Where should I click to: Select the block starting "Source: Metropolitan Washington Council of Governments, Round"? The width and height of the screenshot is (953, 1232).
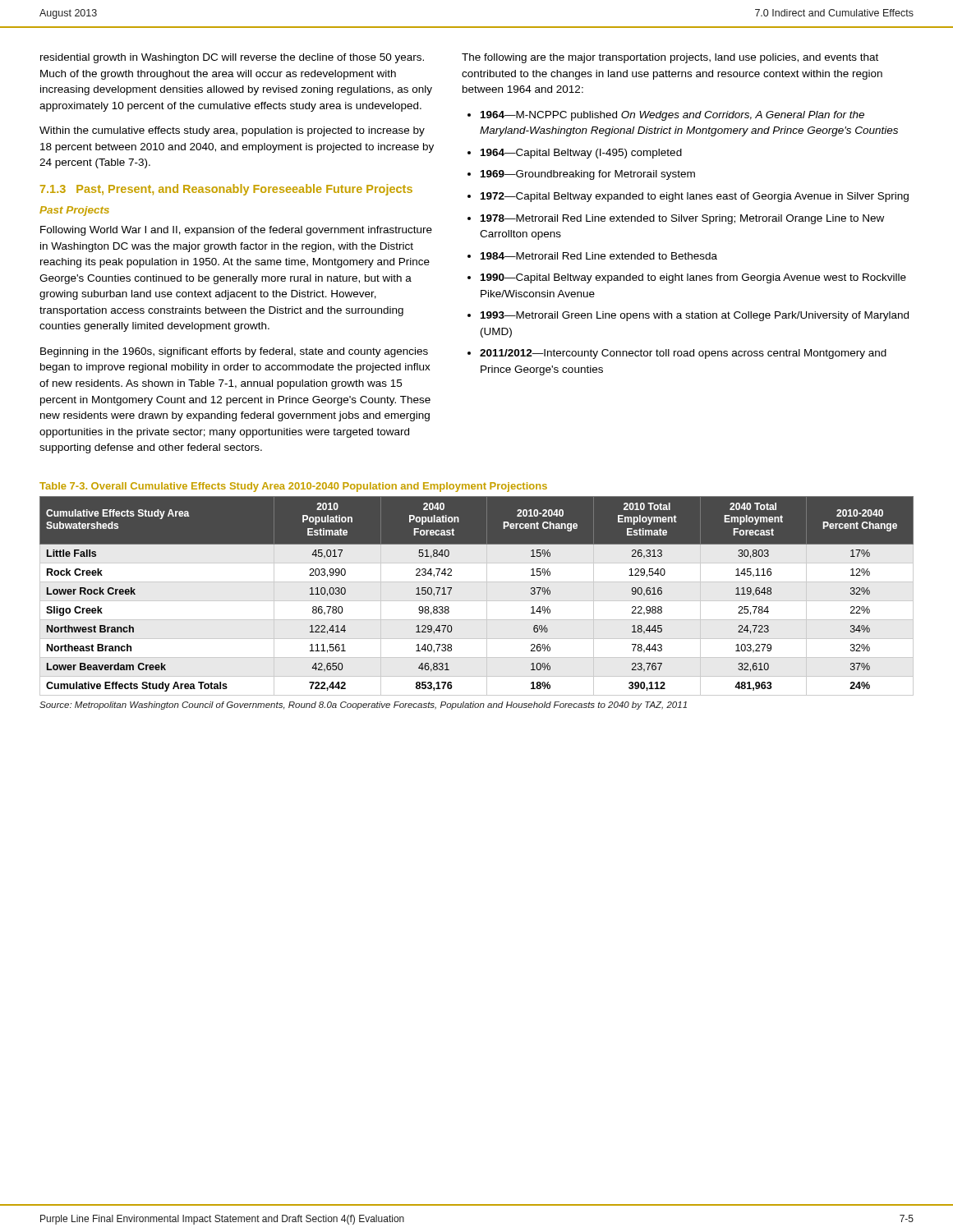(x=364, y=704)
